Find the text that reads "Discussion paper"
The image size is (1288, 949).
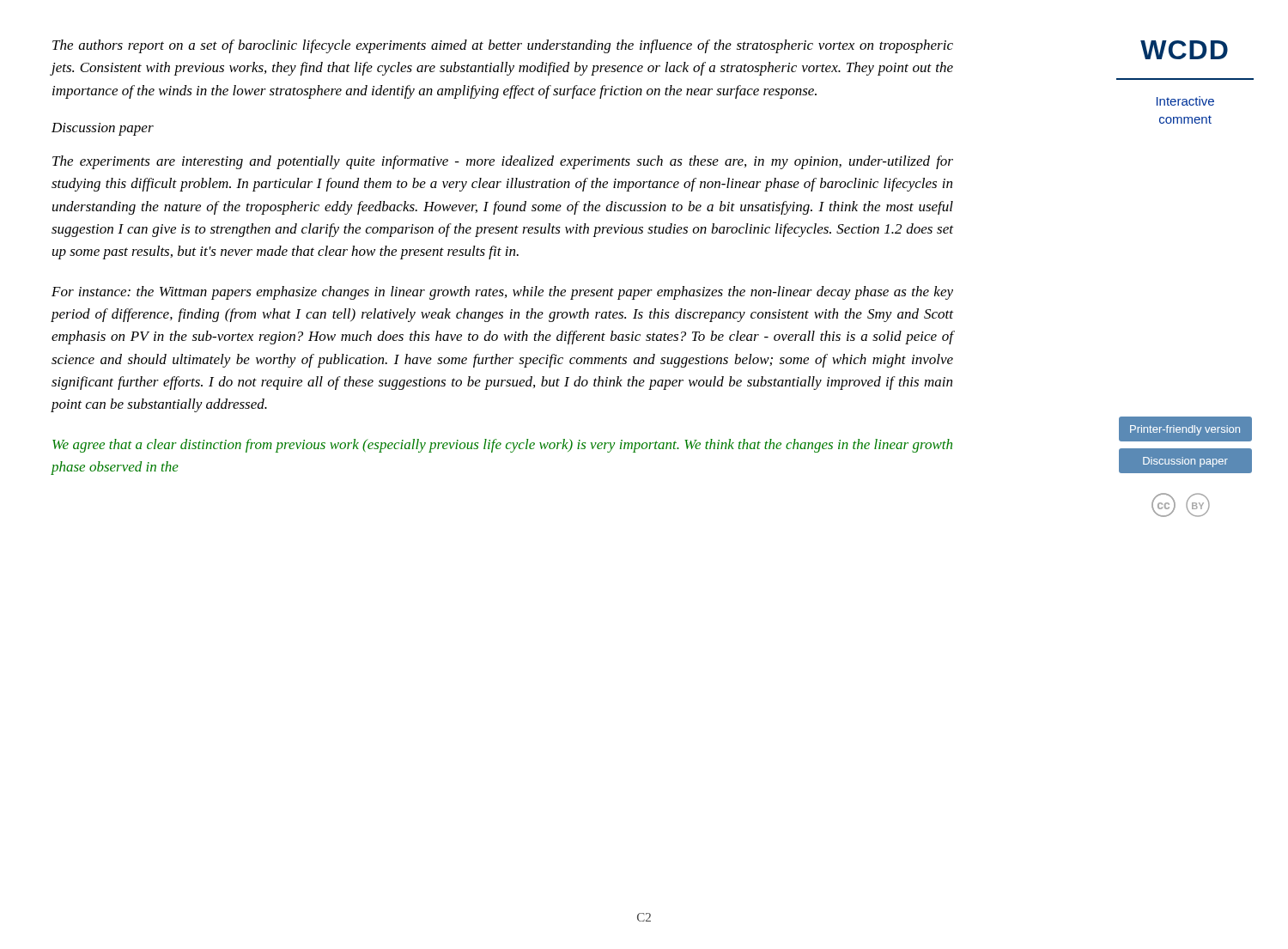click(1185, 461)
